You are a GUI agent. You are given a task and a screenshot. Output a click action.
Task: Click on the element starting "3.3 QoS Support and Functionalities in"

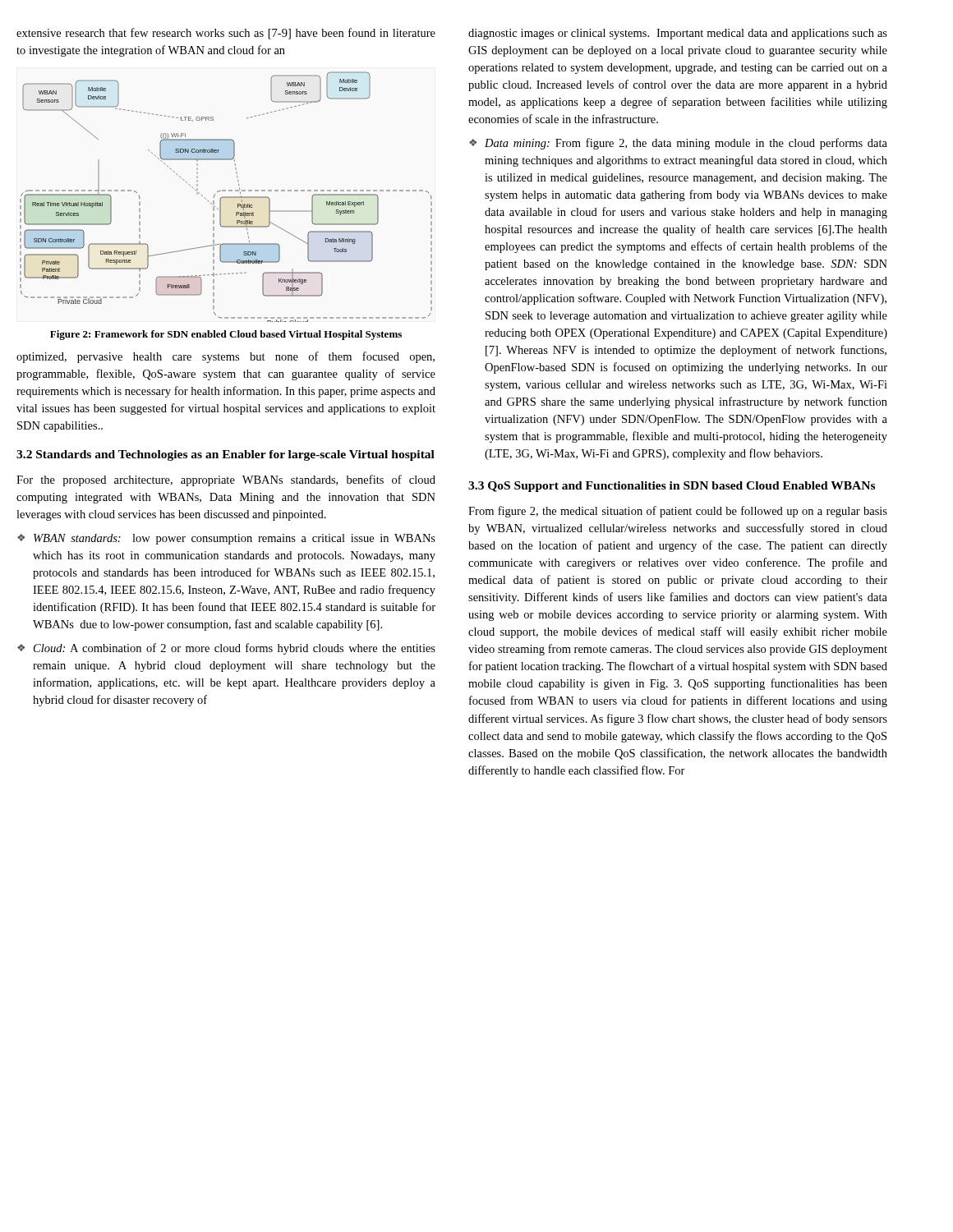click(678, 486)
